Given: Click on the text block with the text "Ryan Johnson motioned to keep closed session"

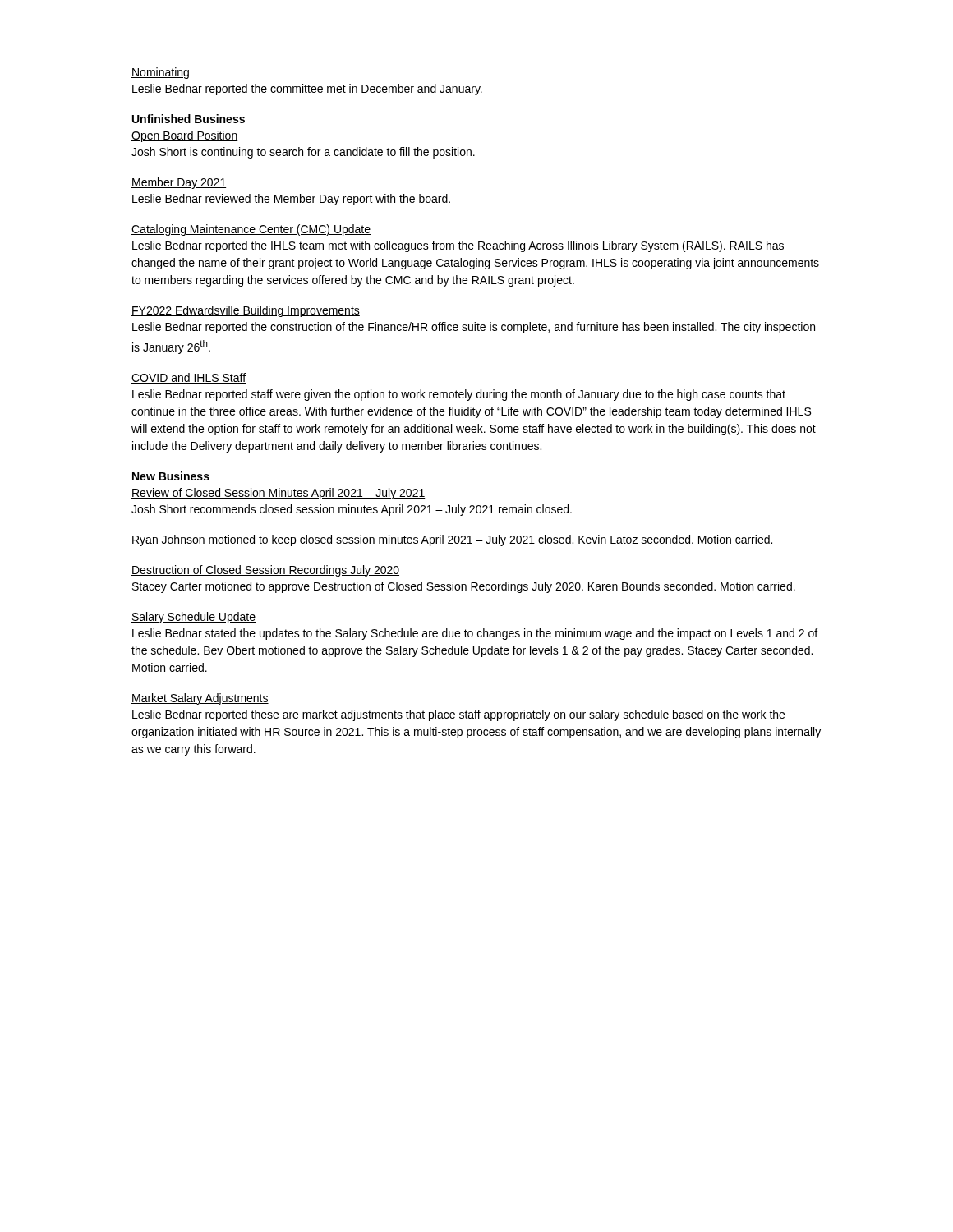Looking at the screenshot, I should pyautogui.click(x=452, y=539).
